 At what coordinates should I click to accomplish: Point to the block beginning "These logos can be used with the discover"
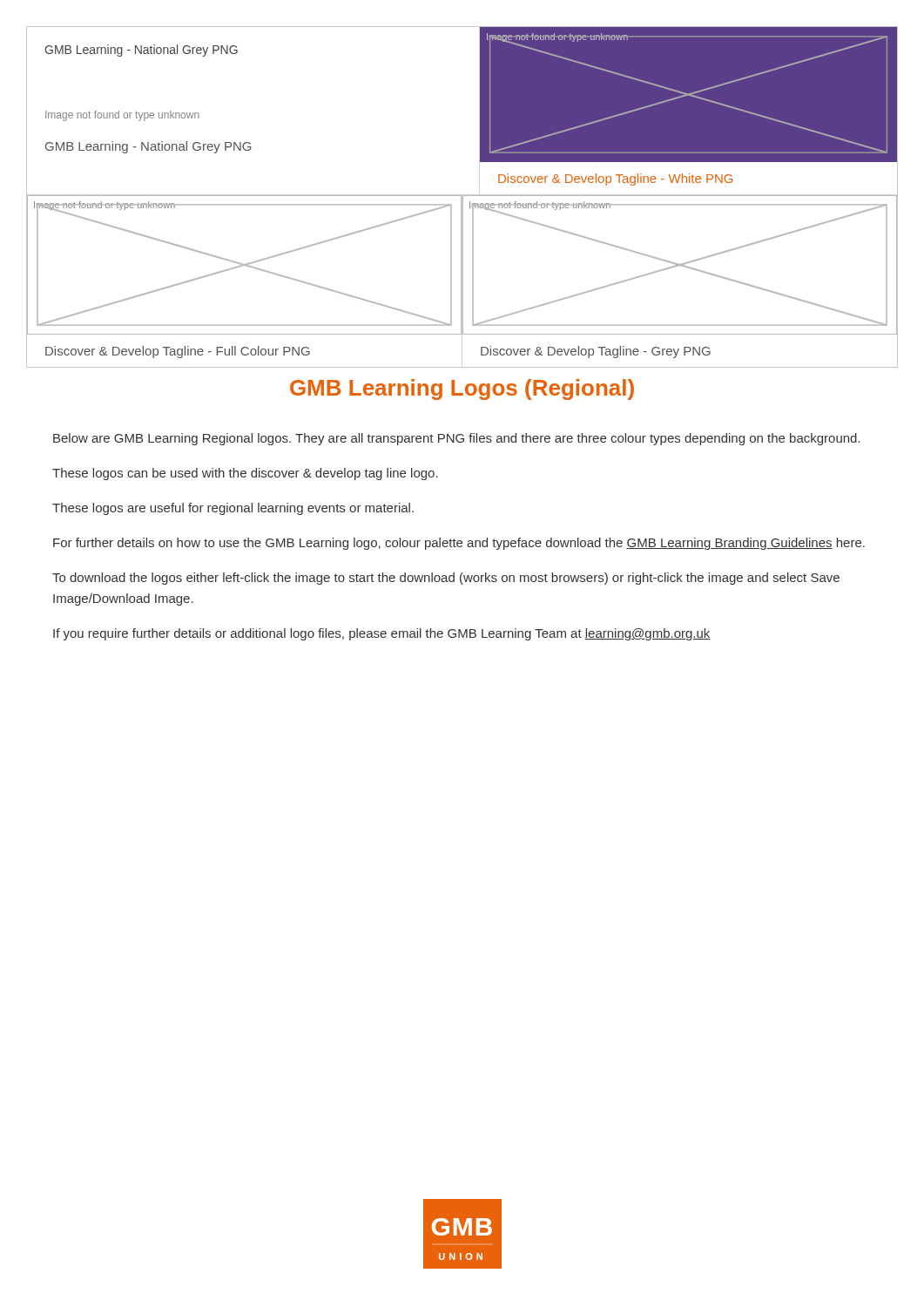pos(245,473)
